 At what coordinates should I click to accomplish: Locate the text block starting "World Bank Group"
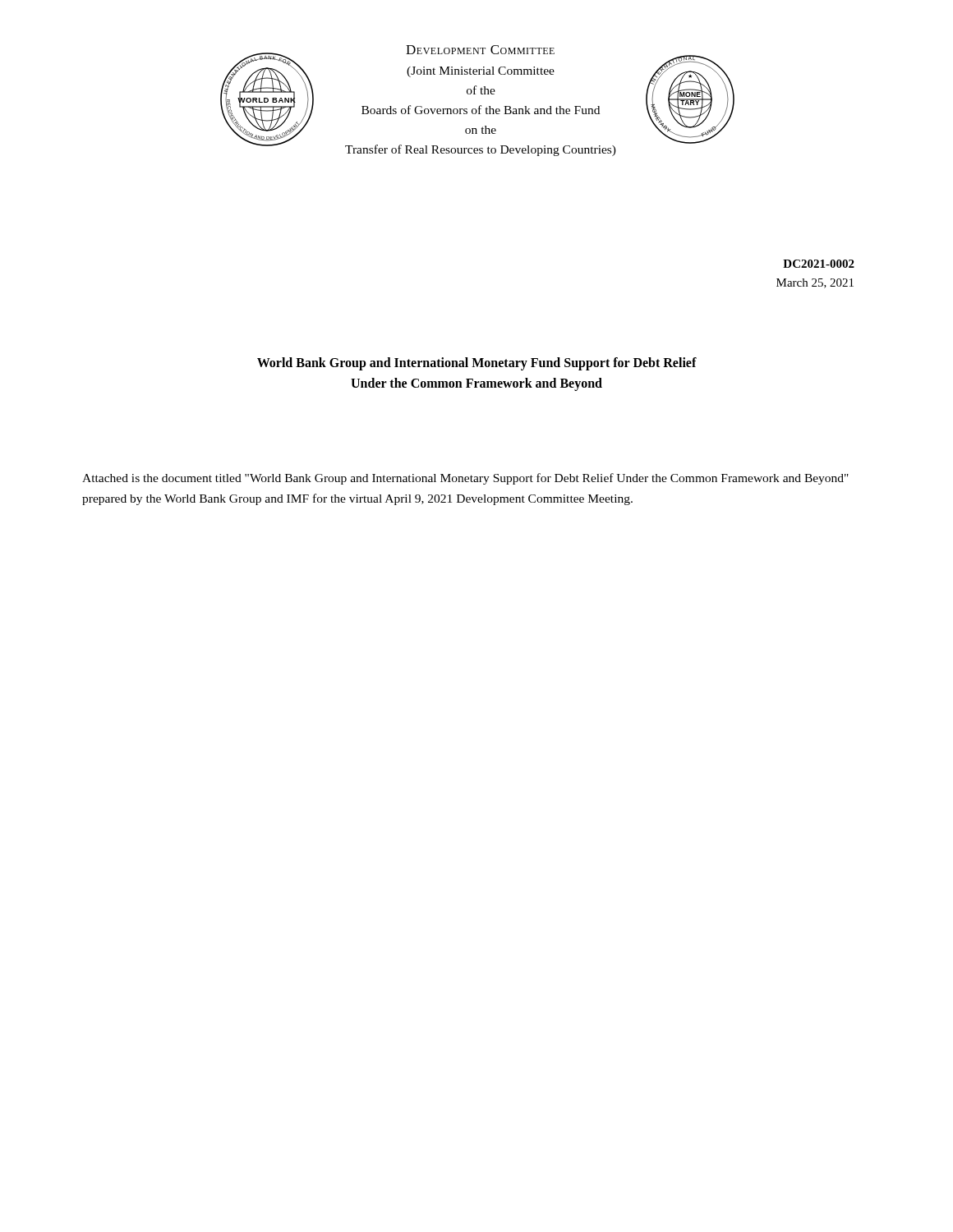point(476,373)
